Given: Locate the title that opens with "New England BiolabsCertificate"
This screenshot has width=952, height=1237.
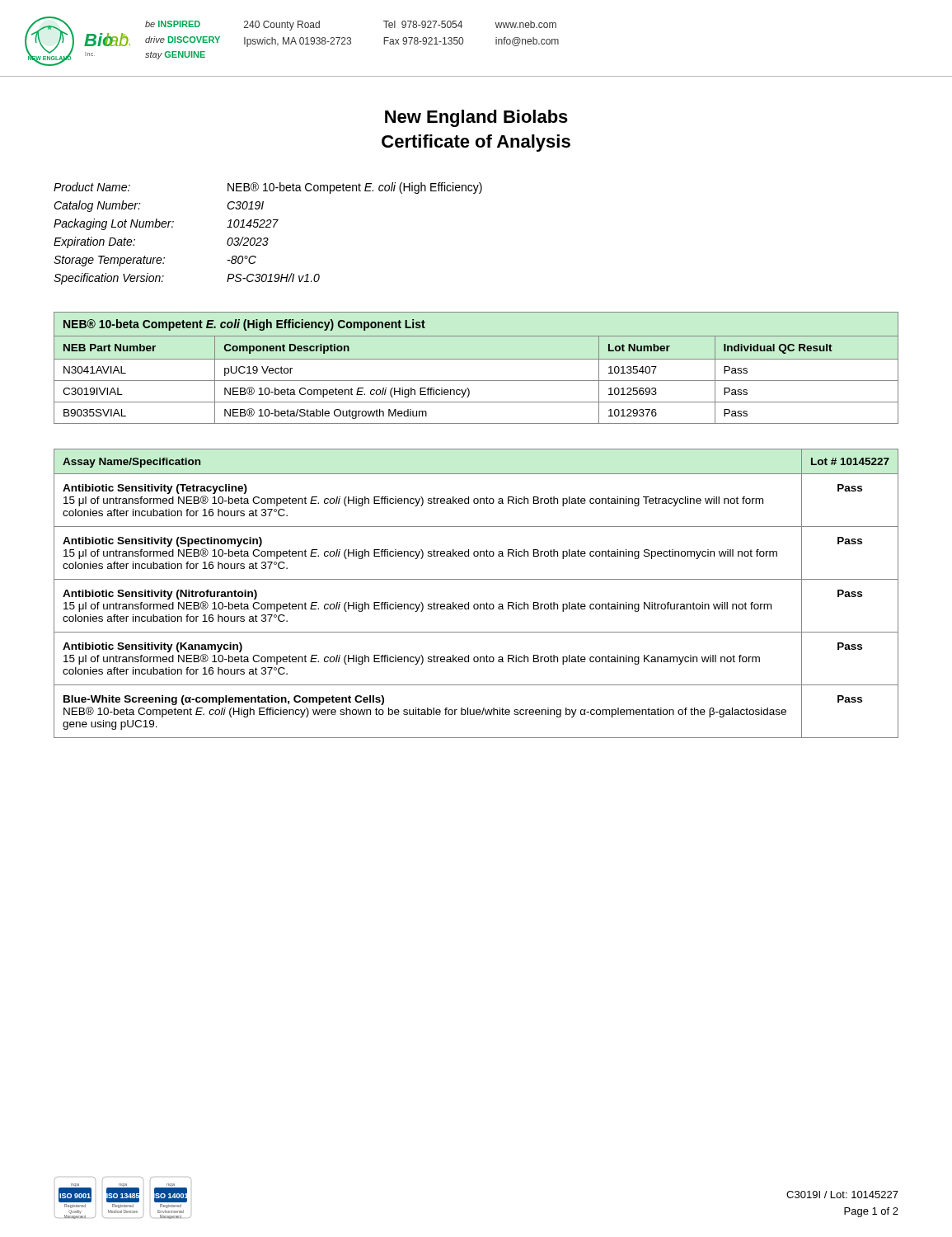Looking at the screenshot, I should (476, 129).
